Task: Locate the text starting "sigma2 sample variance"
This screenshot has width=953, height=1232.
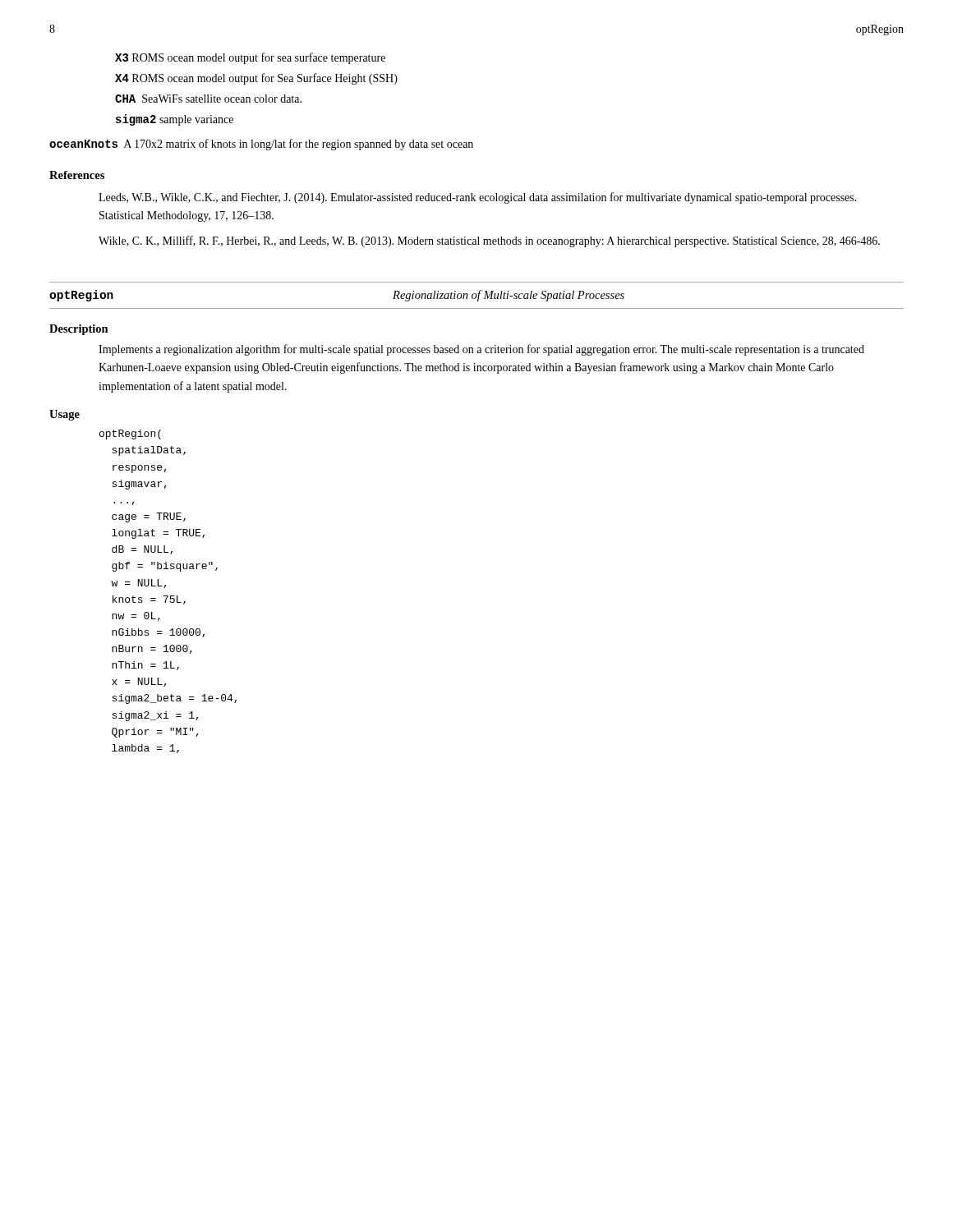Action: [174, 120]
